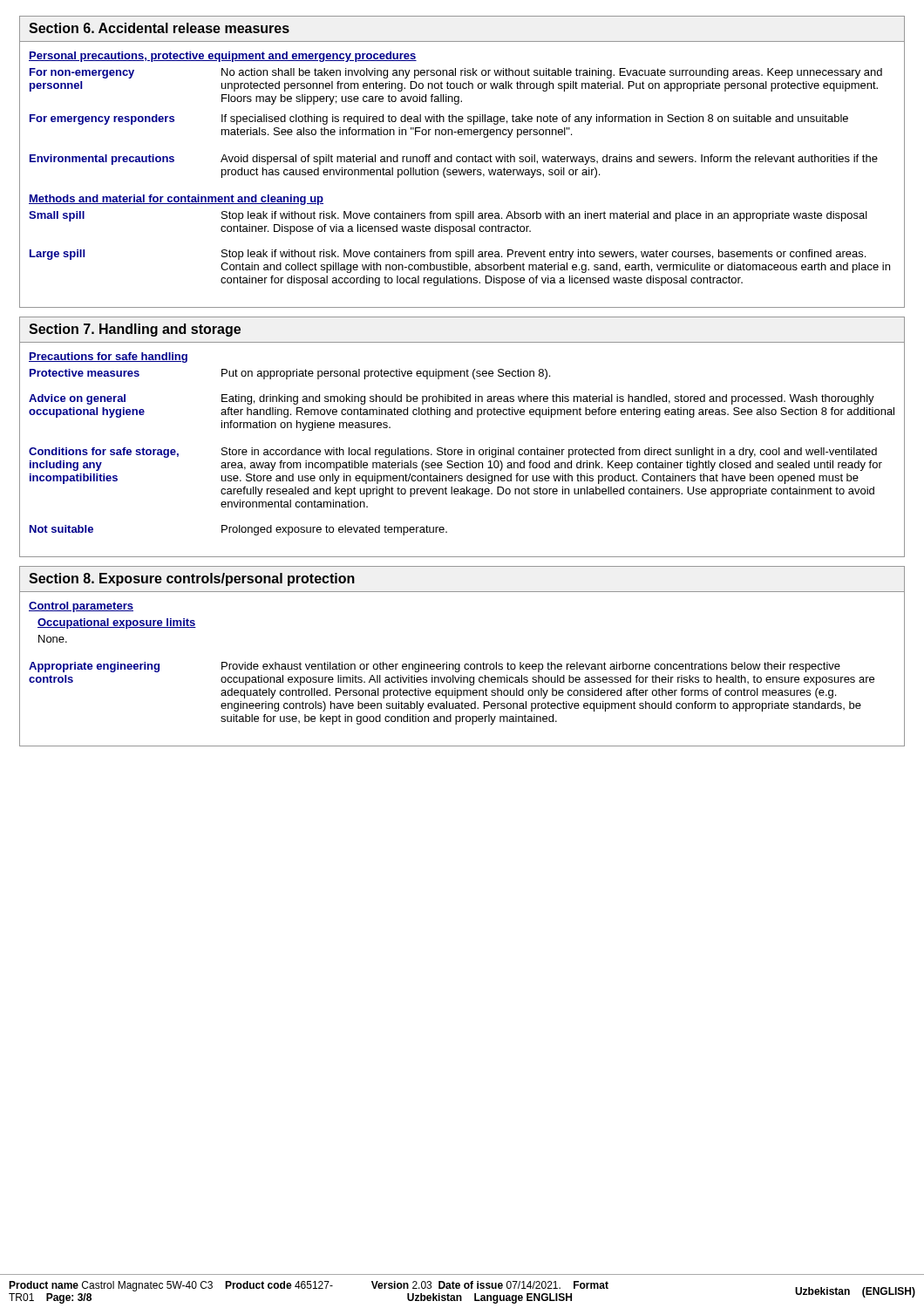Screen dimensions: 1308x924
Task: Locate the text block with the text "Put on appropriate personal protective equipment (see"
Action: 386,373
